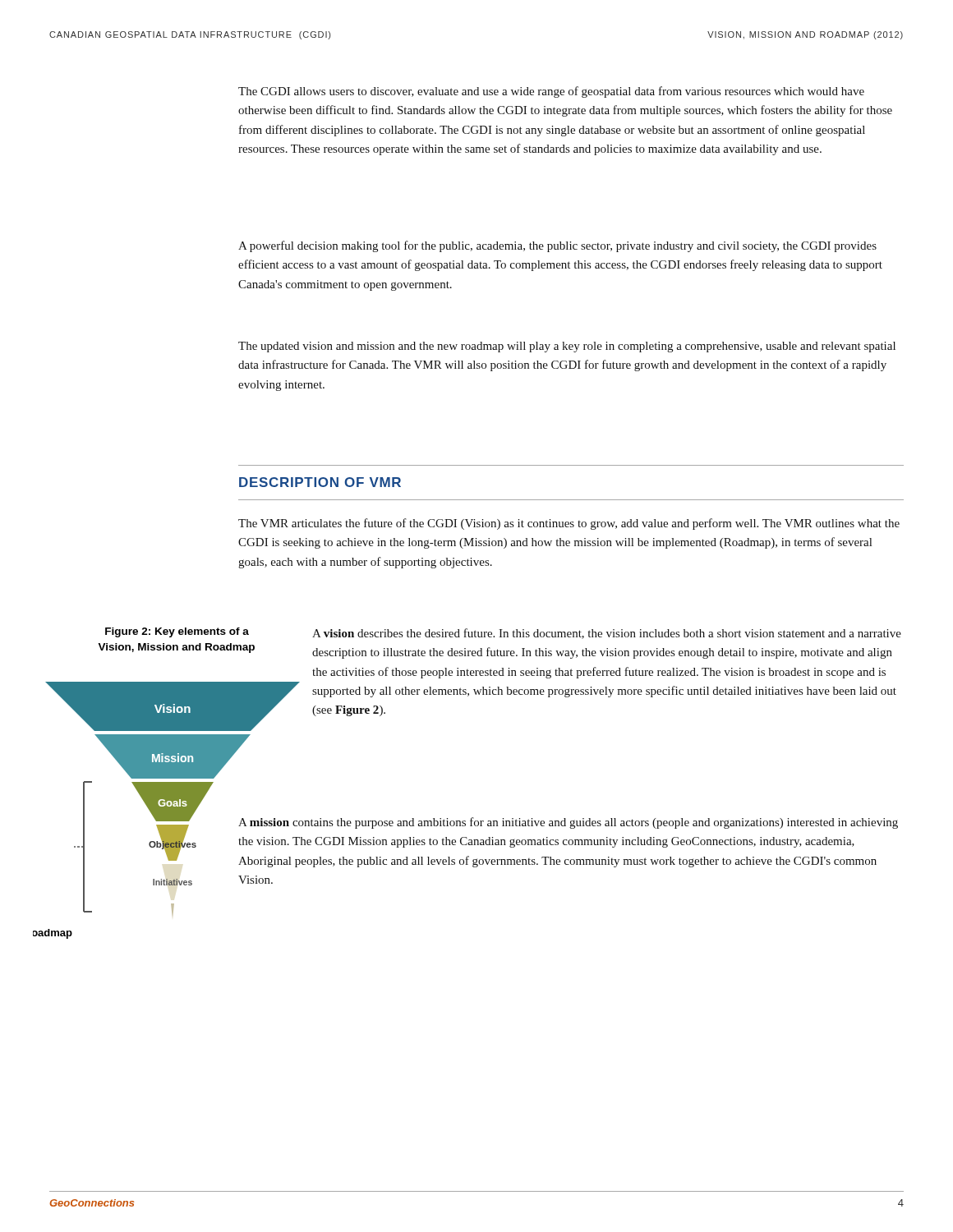
Task: Locate the element starting "The VMR articulates the"
Action: [x=569, y=542]
